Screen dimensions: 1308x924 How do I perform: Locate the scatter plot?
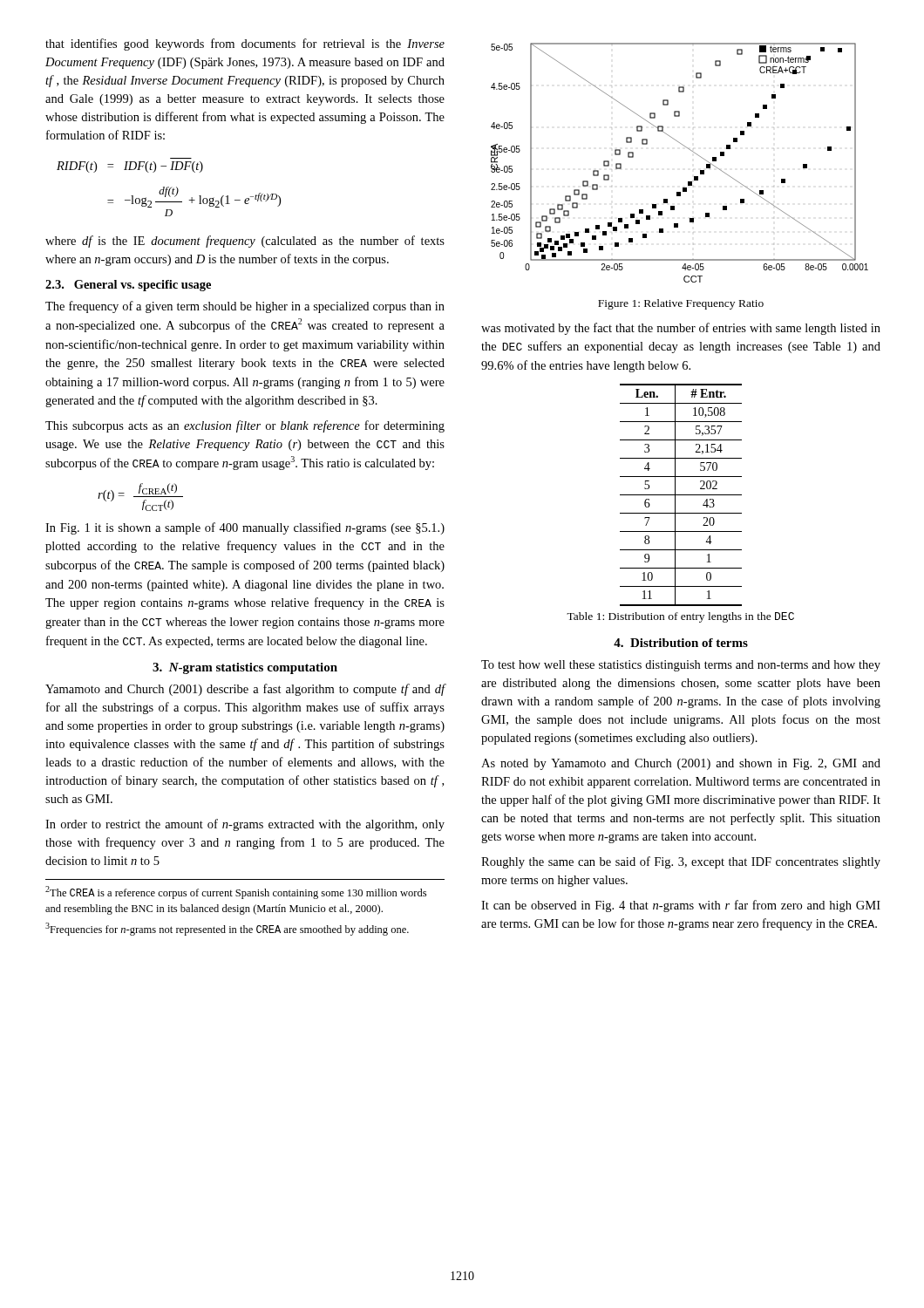(x=681, y=163)
